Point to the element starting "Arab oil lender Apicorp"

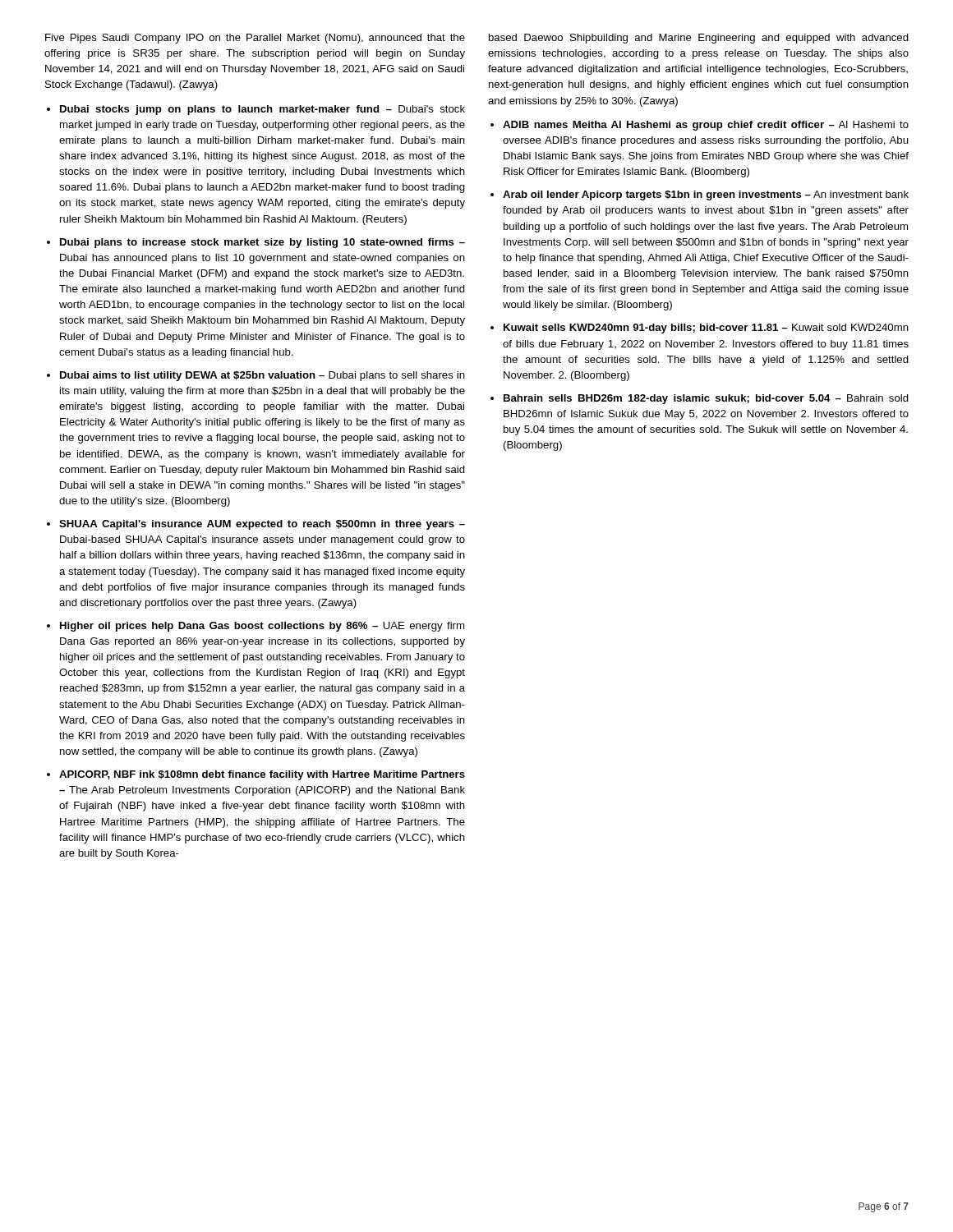pos(706,249)
